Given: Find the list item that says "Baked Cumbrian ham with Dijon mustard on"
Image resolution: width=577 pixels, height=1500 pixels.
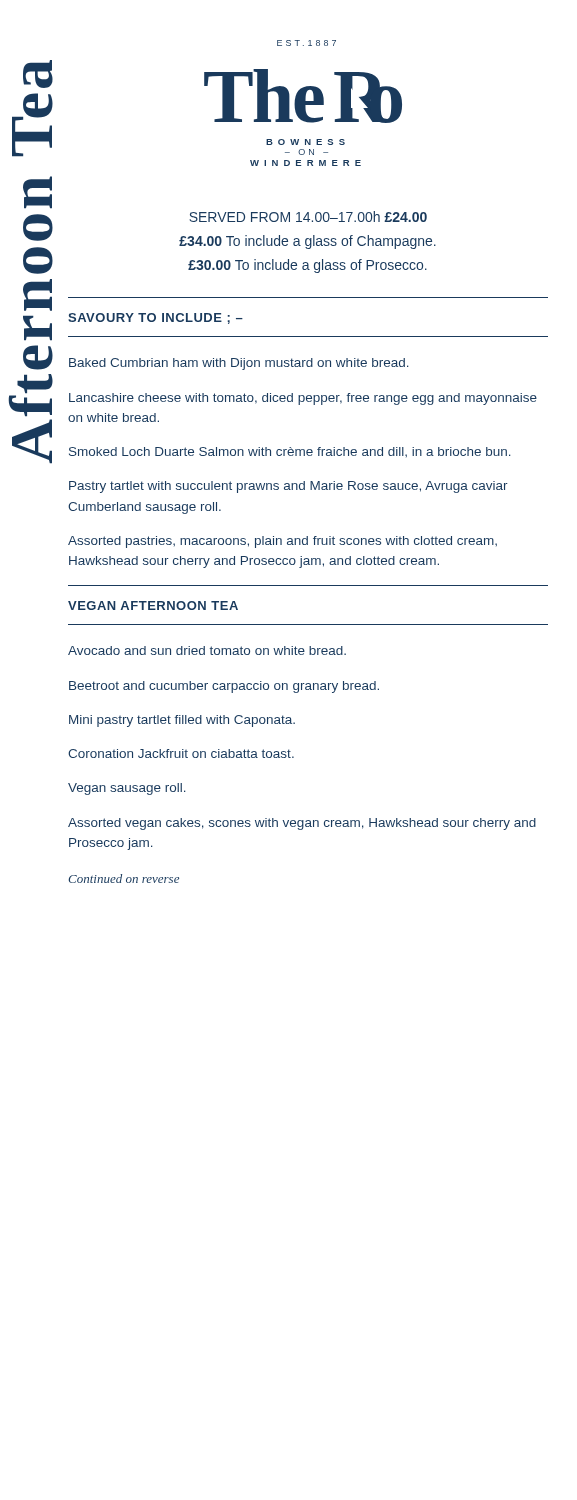Looking at the screenshot, I should point(239,363).
